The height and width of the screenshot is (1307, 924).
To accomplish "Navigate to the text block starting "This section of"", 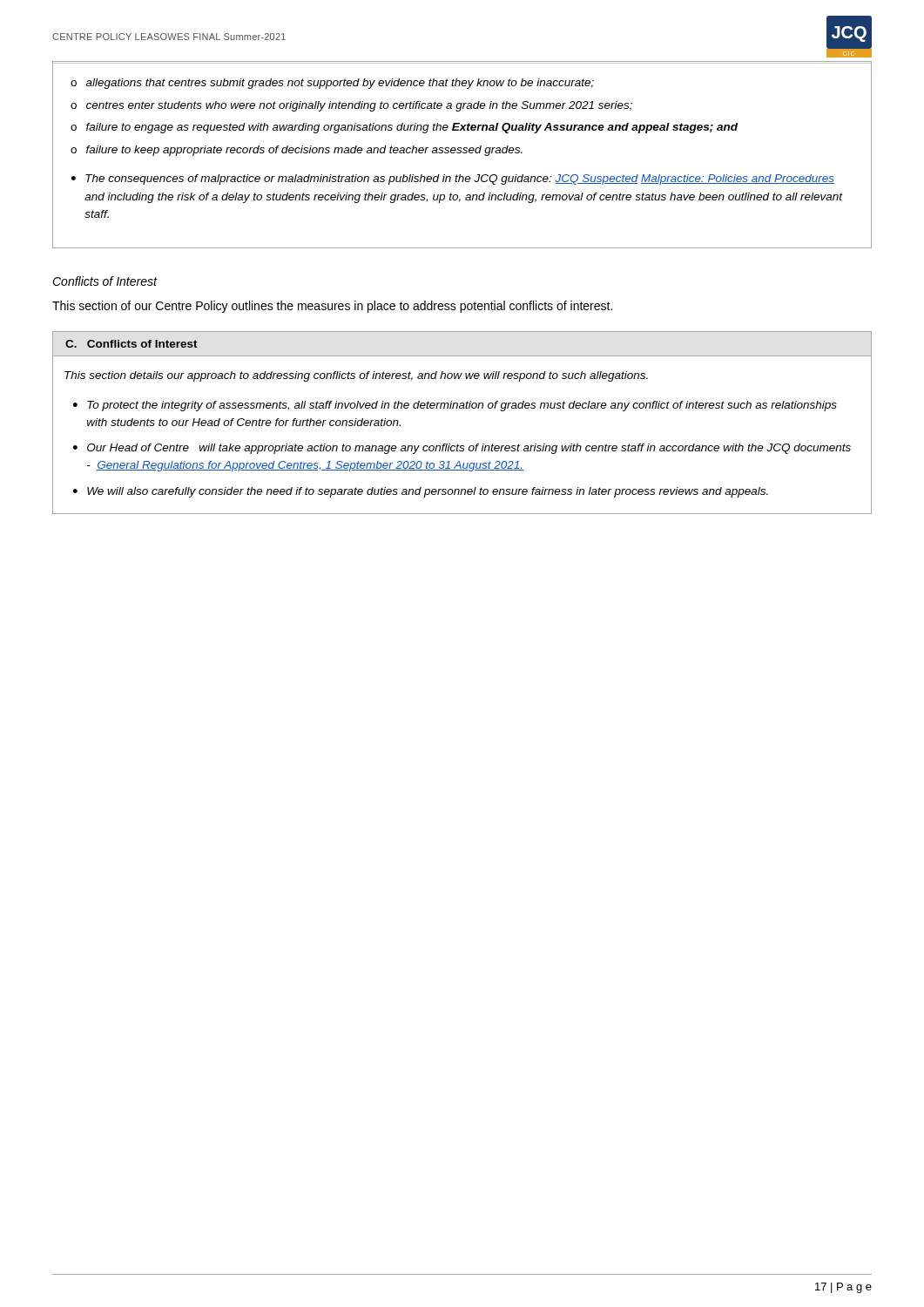I will (333, 306).
